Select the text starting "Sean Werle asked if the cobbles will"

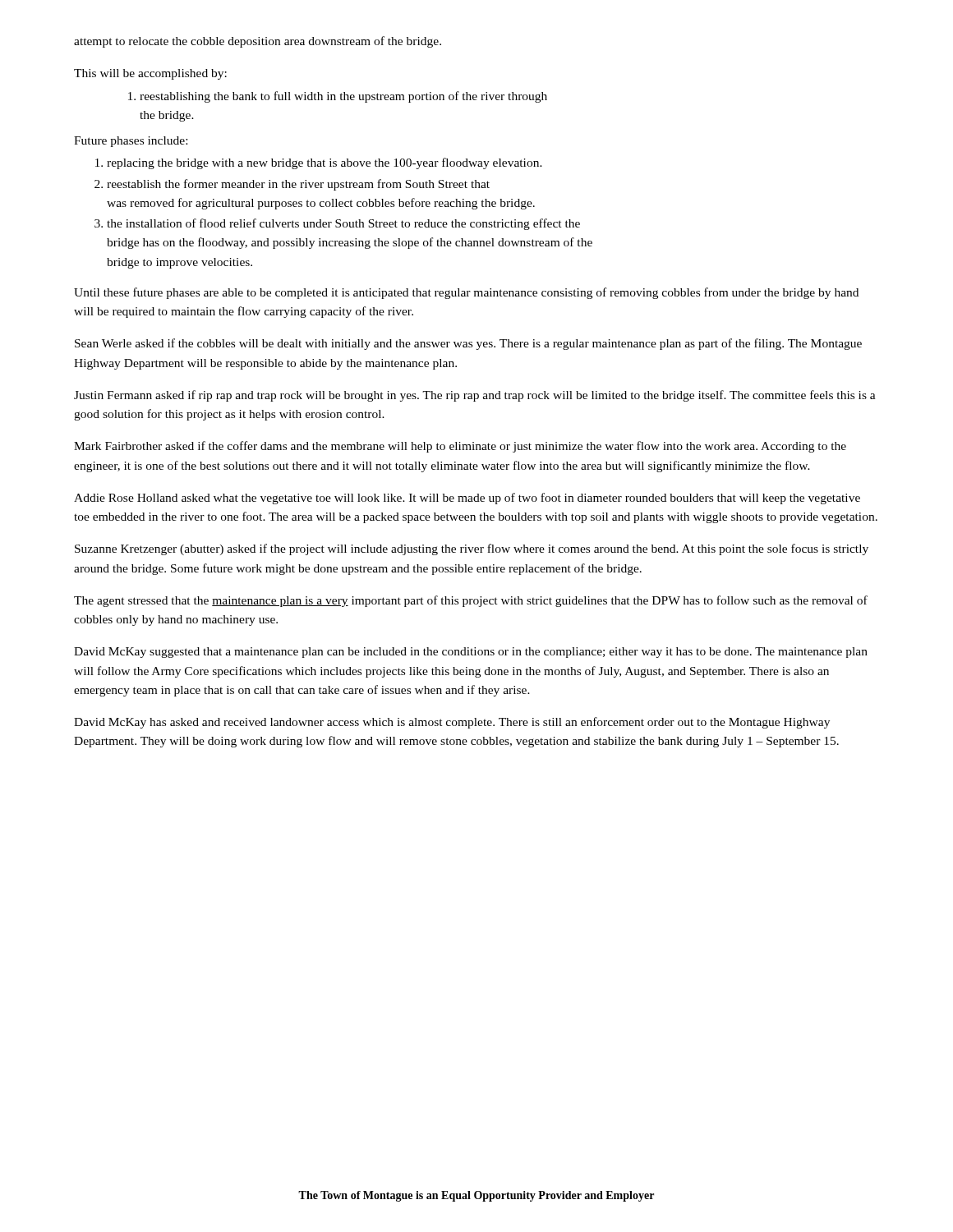coord(468,353)
